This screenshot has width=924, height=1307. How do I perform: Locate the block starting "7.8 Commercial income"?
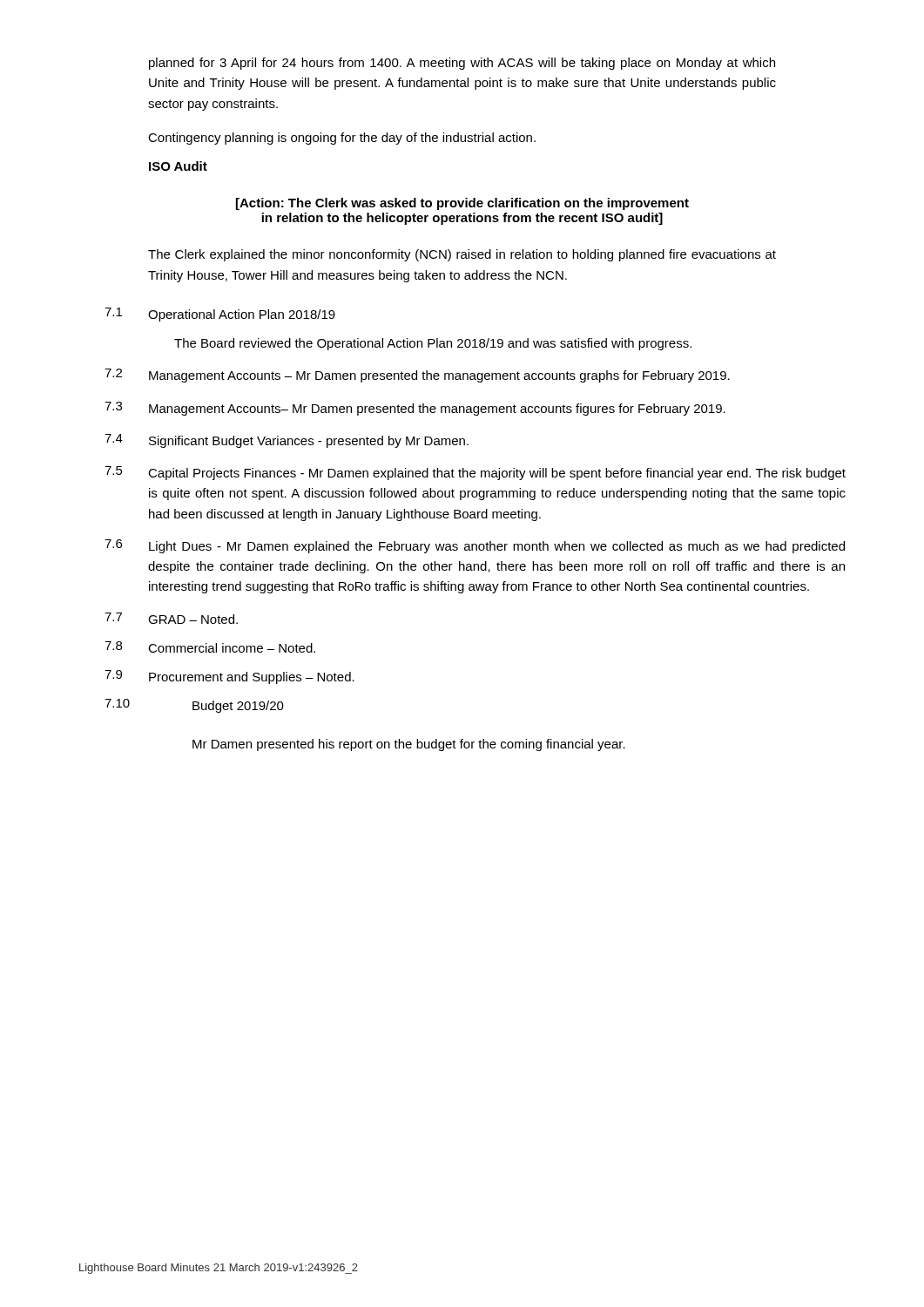(x=210, y=647)
